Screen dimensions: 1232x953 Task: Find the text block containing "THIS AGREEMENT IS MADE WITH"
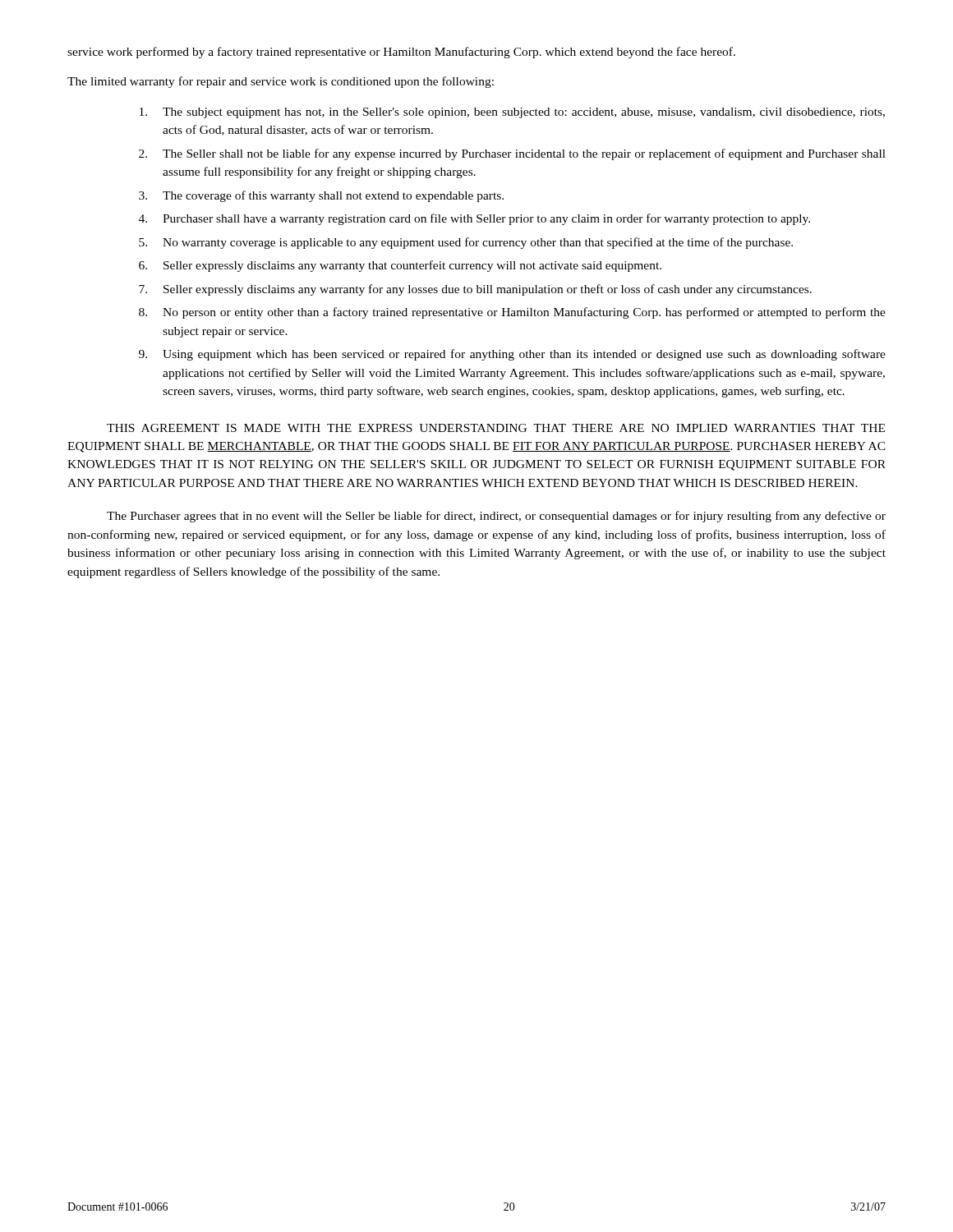tap(476, 455)
